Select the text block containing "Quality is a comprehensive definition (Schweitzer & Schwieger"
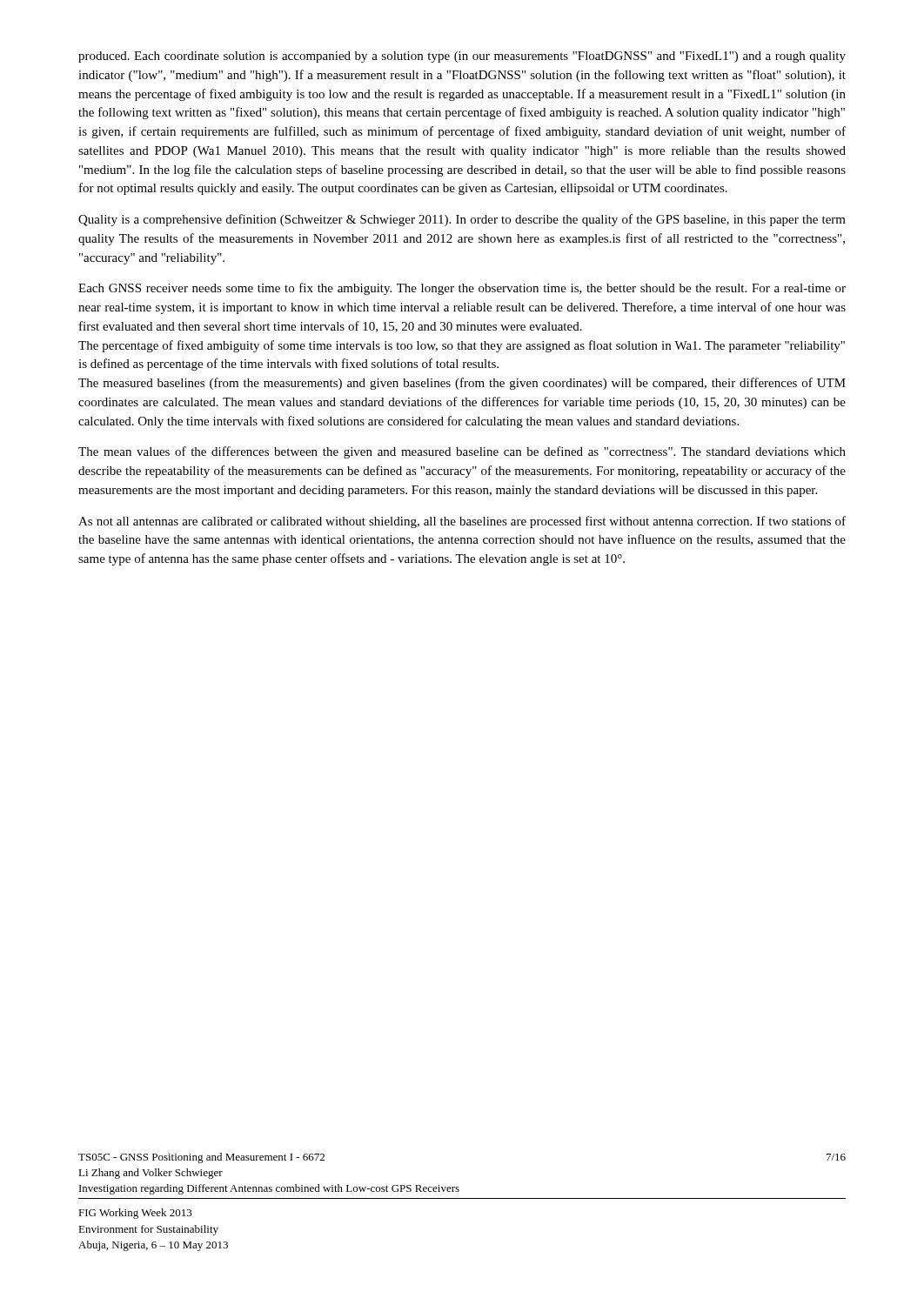The height and width of the screenshot is (1305, 924). 462,238
